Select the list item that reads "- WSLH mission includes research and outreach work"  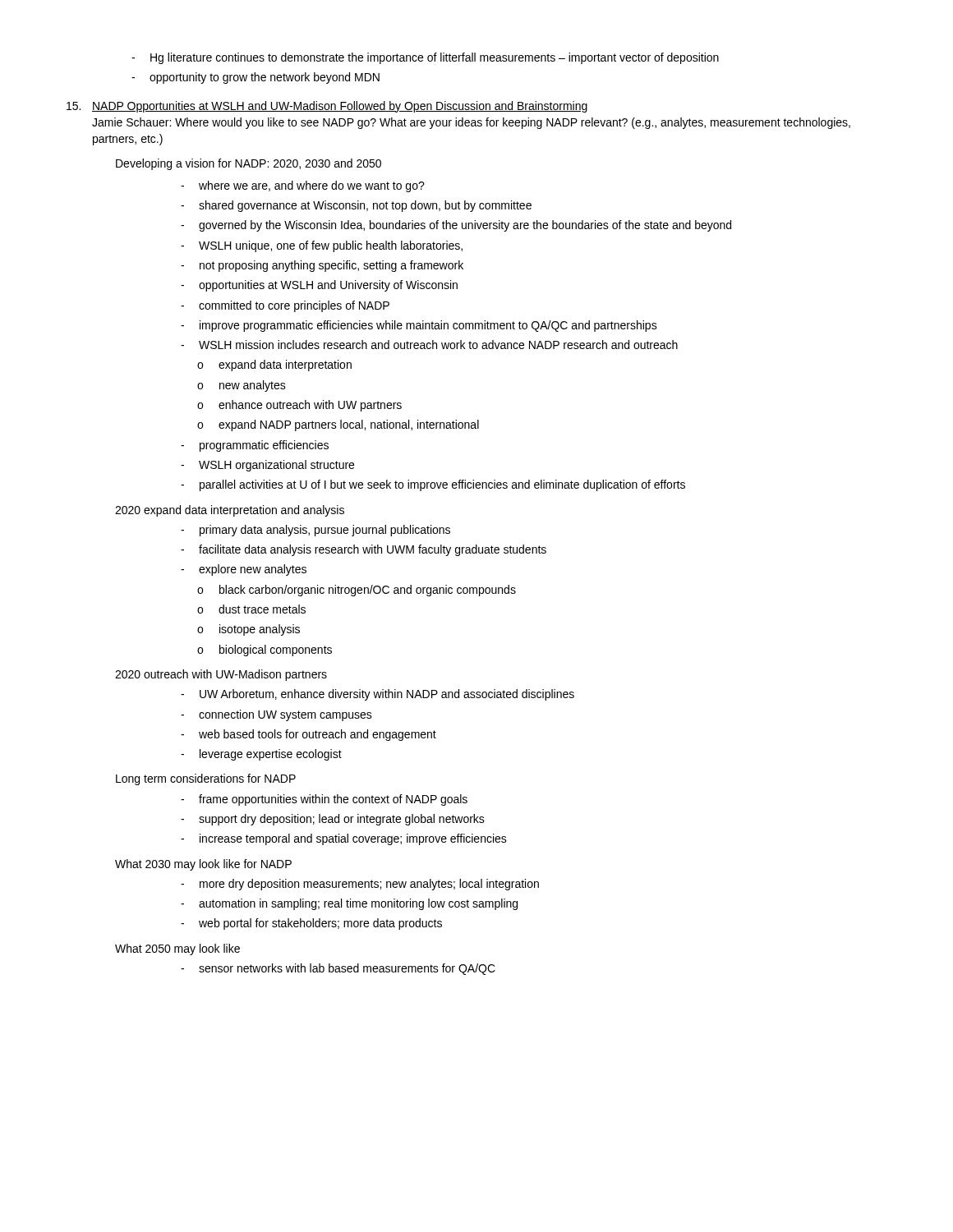(x=534, y=345)
